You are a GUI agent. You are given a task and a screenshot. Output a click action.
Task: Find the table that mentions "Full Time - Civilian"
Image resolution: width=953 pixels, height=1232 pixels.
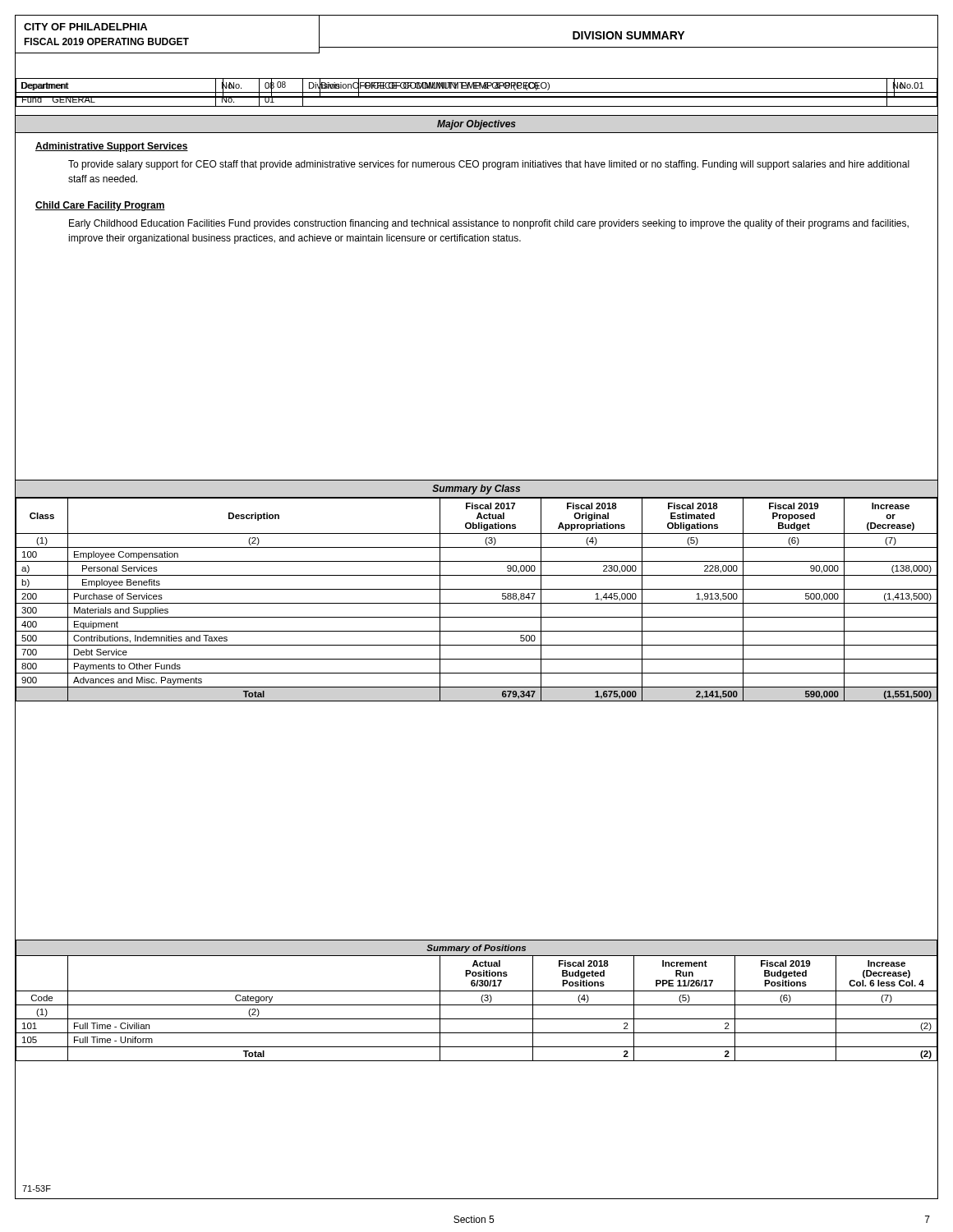point(476,1000)
